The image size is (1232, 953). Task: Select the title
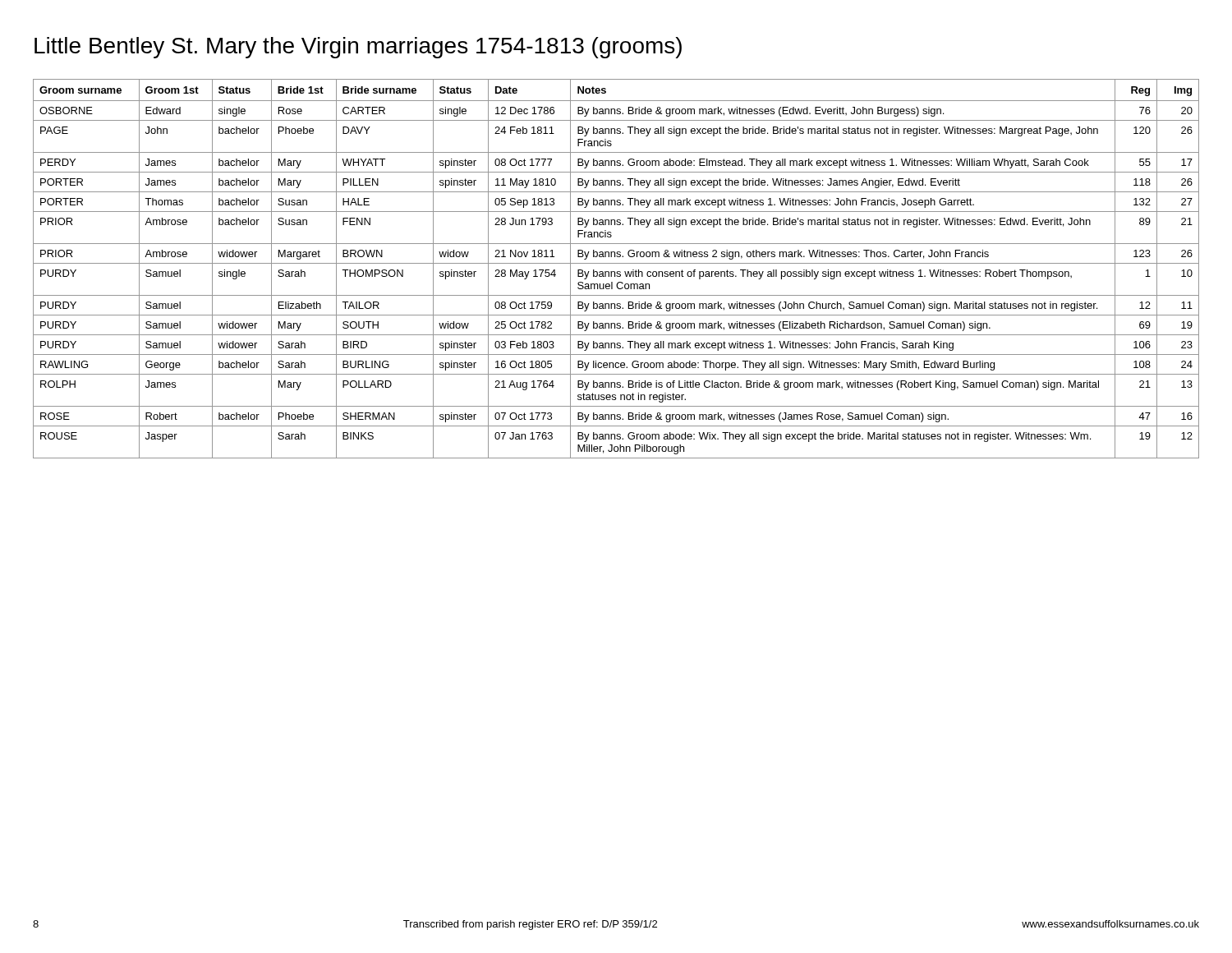coord(358,46)
